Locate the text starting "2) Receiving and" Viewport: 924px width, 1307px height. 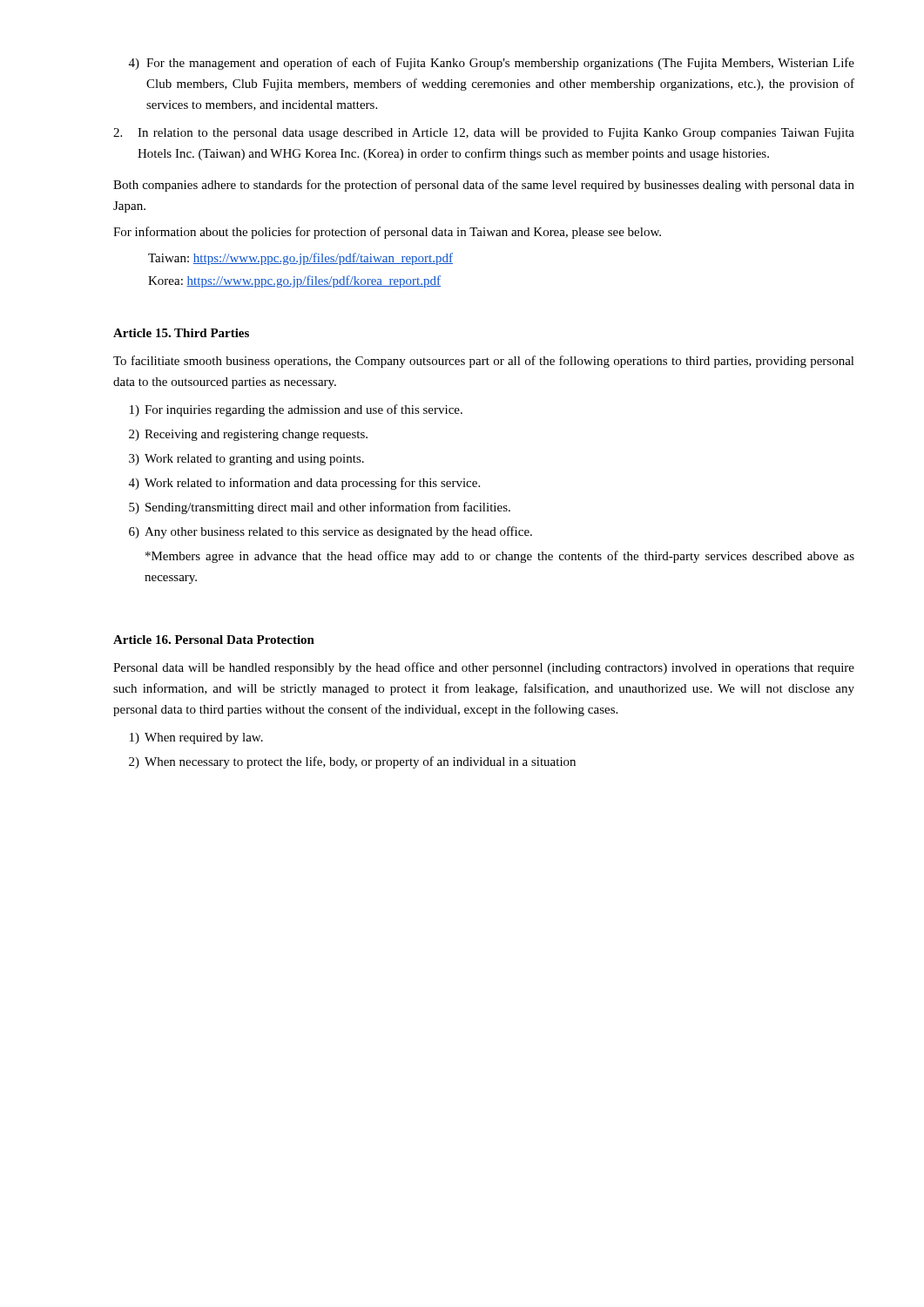[x=241, y=434]
